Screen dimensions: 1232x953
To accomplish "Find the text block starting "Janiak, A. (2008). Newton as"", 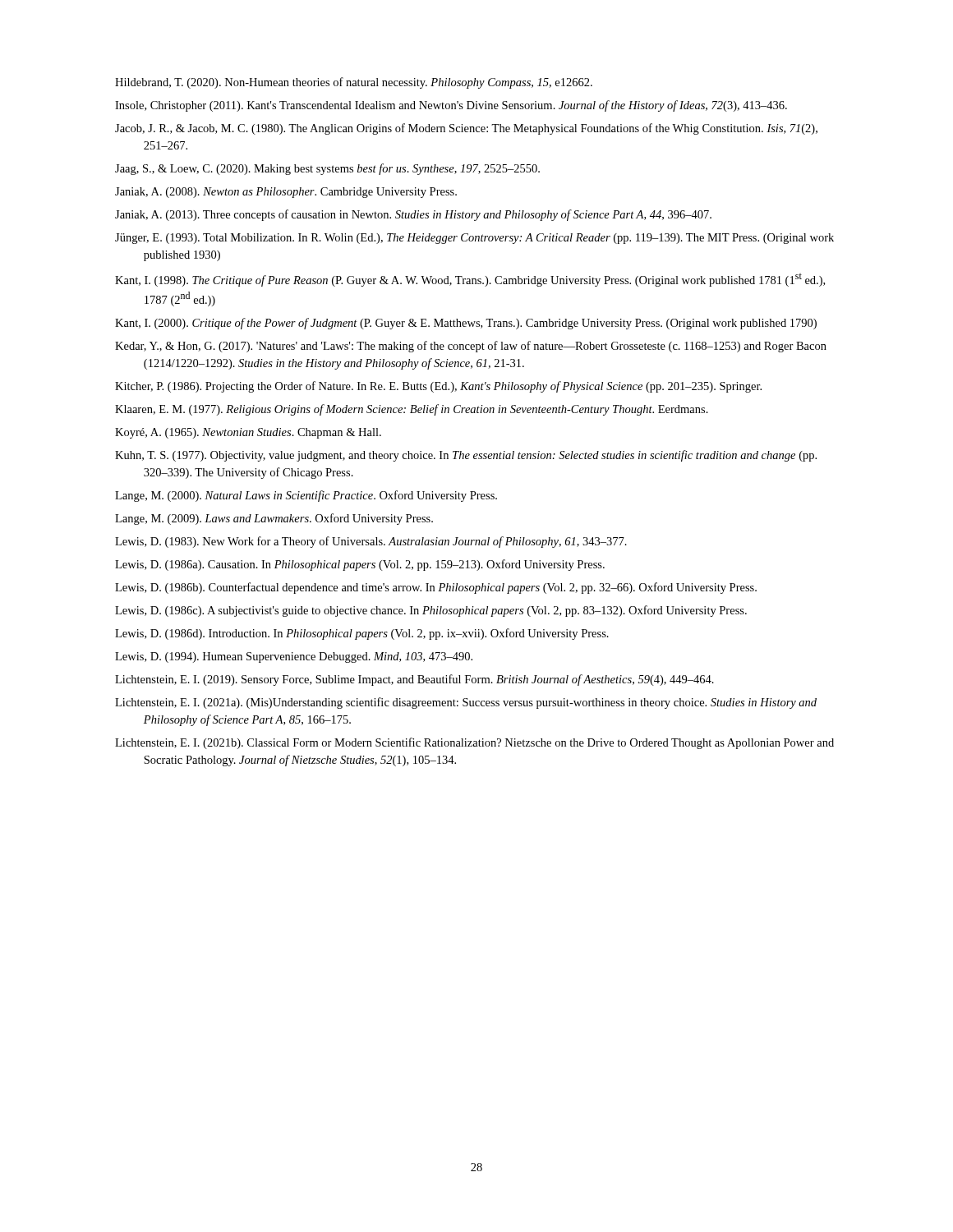I will coord(286,191).
